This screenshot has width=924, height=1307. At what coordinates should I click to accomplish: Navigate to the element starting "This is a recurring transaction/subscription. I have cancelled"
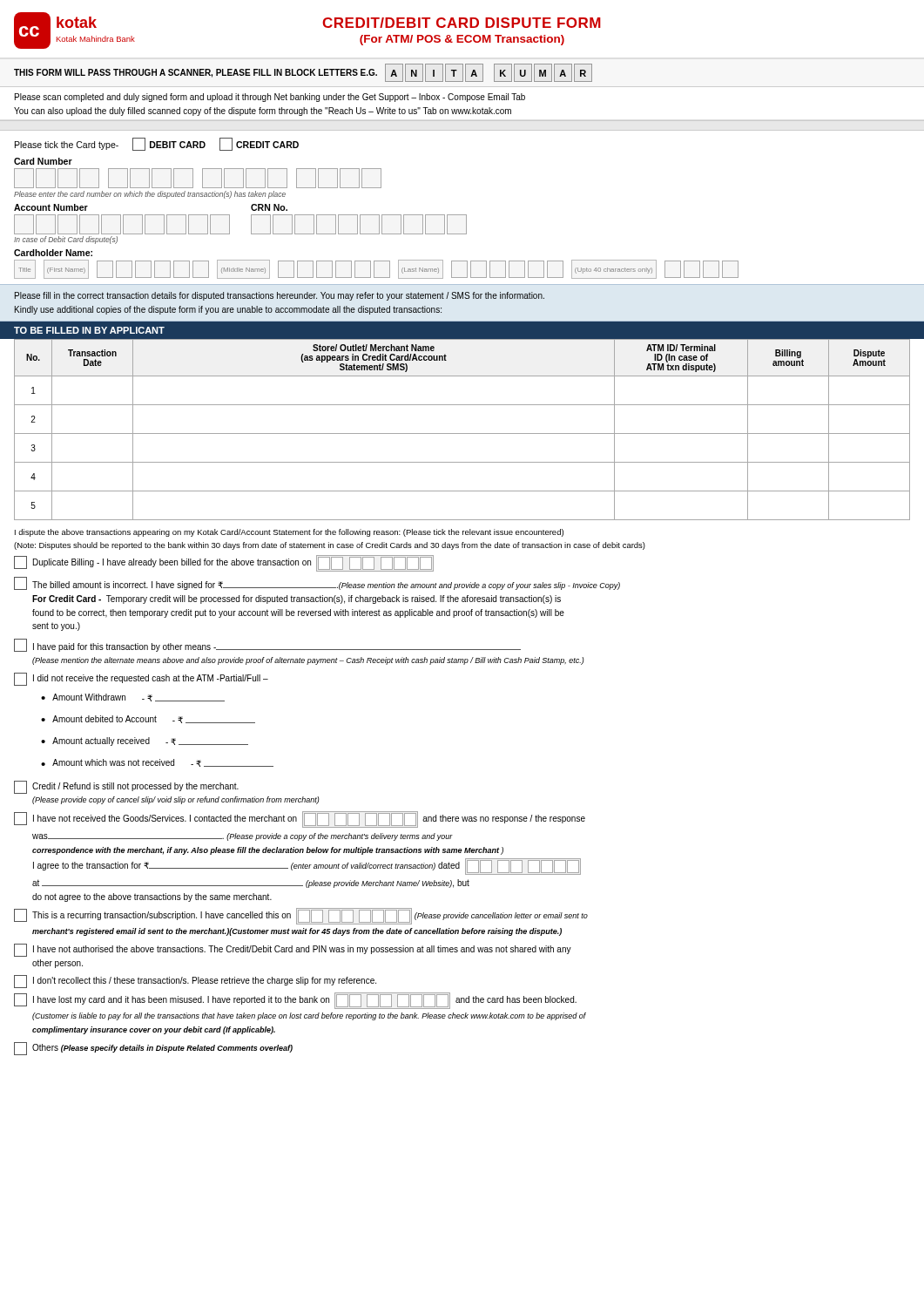301,923
